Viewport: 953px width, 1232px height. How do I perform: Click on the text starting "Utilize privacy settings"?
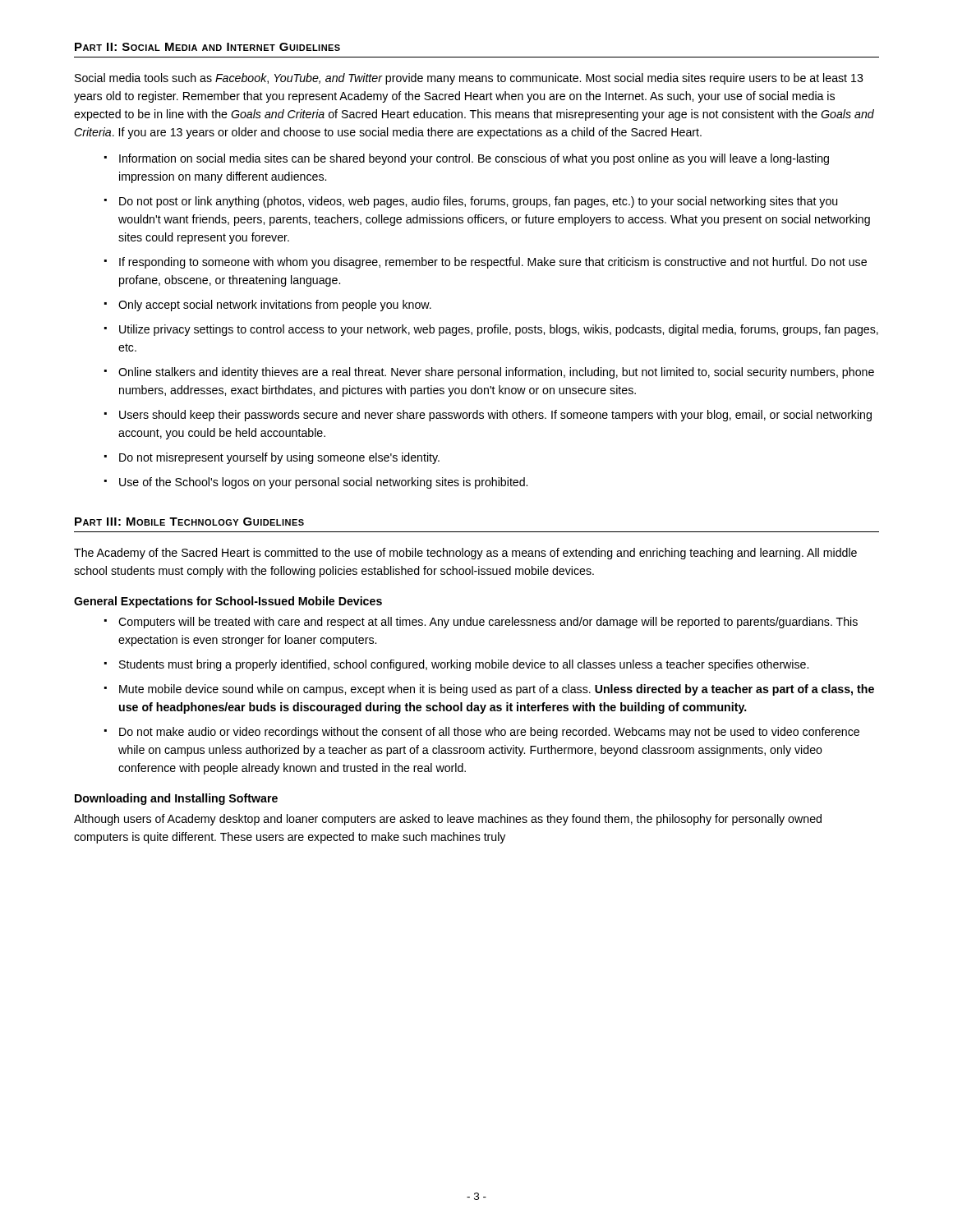[x=499, y=338]
